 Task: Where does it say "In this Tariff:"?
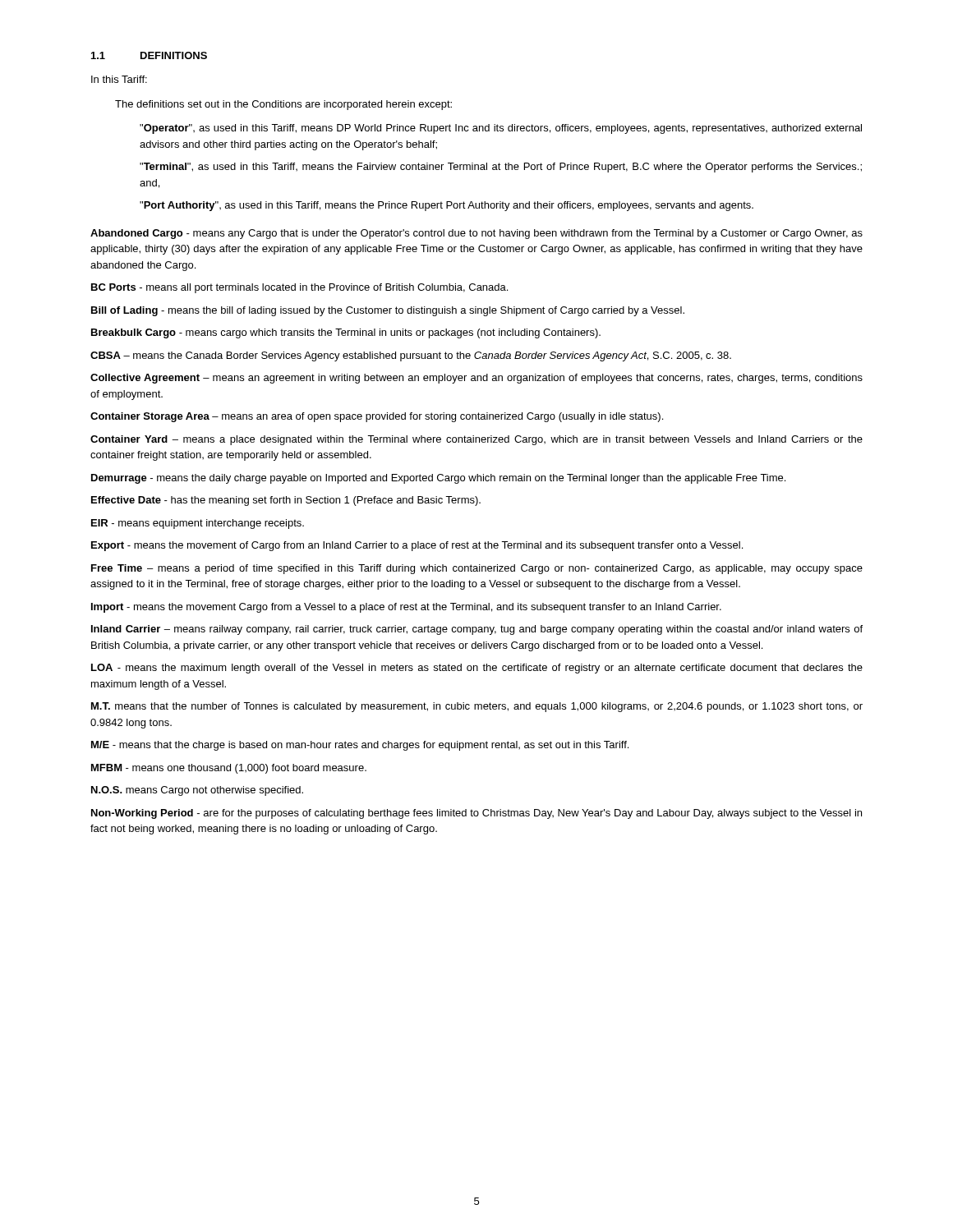point(119,79)
